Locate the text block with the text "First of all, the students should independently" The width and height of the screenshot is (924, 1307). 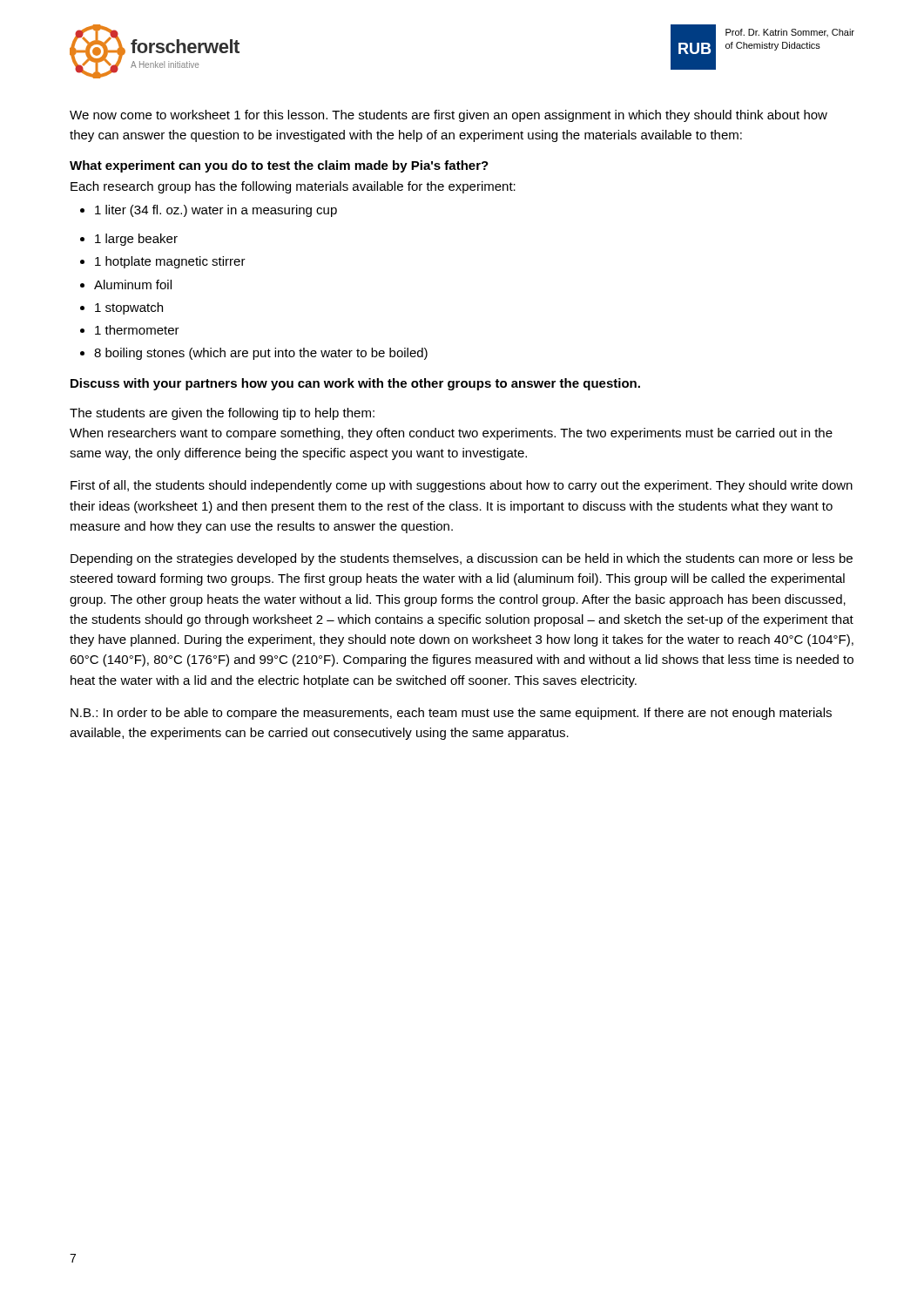click(461, 505)
